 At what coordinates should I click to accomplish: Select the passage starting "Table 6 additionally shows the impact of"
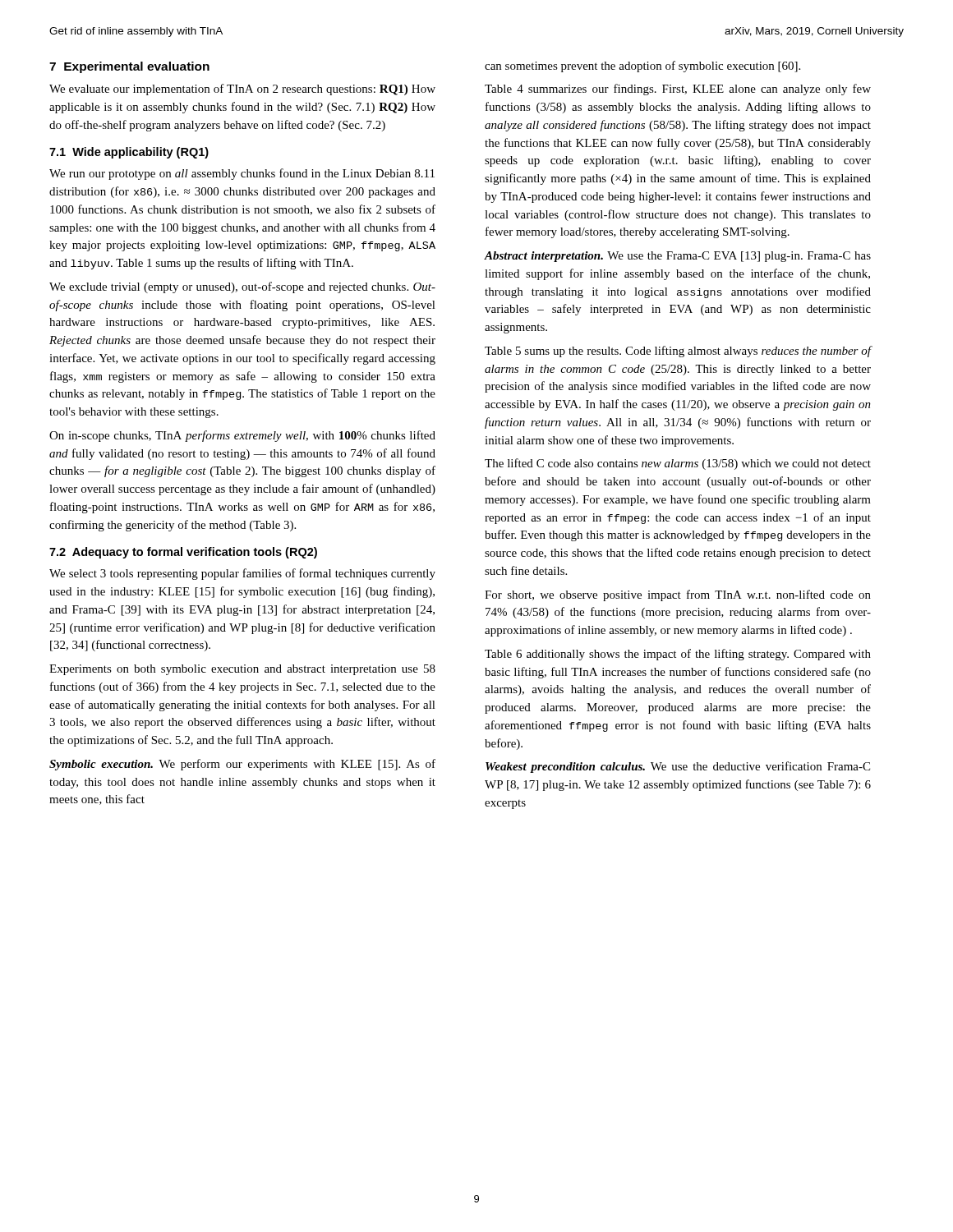[x=678, y=699]
